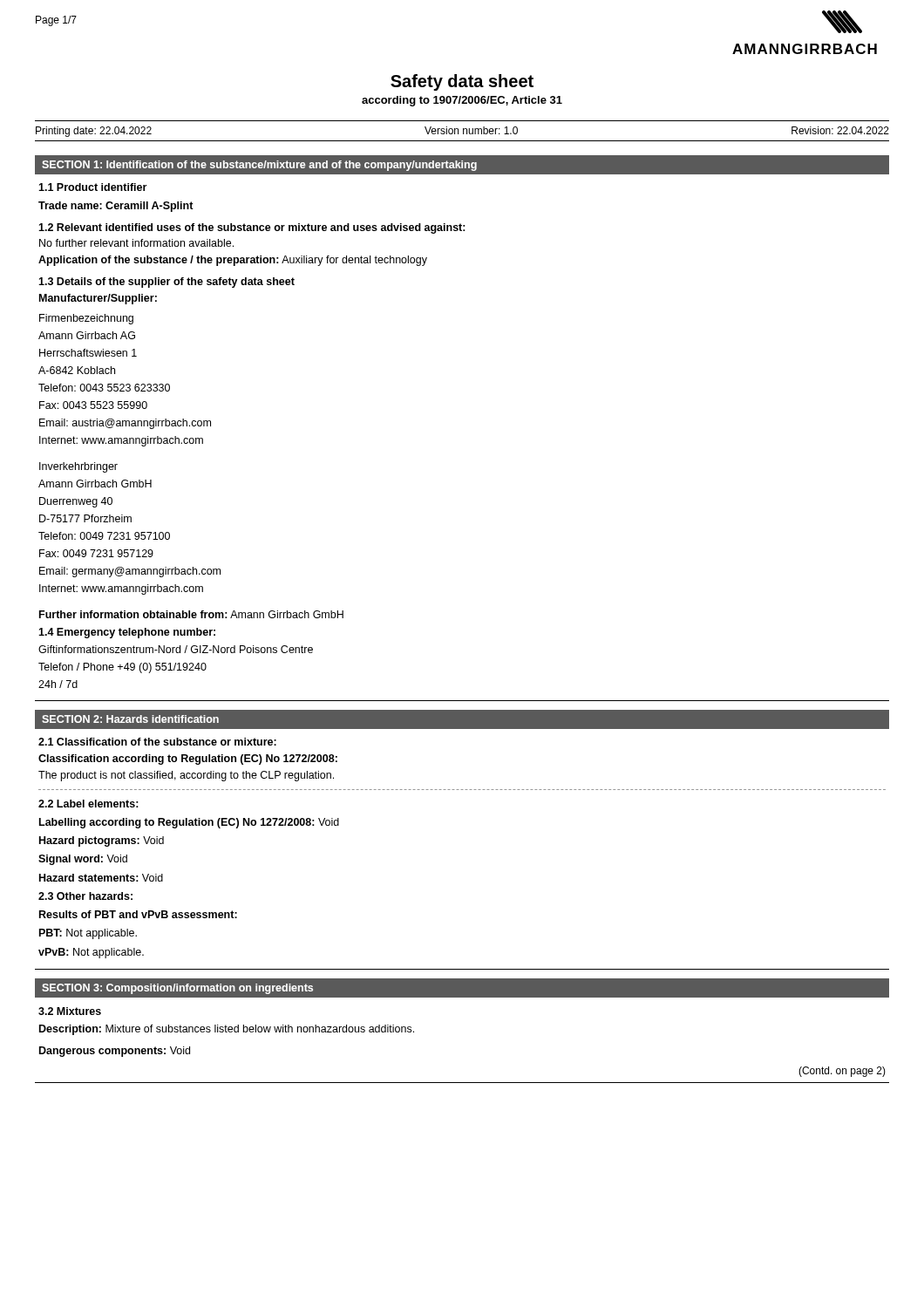The height and width of the screenshot is (1308, 924).
Task: Click on the text block that says "Further information obtainable from: Amann Girrbach GmbH"
Action: coord(191,650)
